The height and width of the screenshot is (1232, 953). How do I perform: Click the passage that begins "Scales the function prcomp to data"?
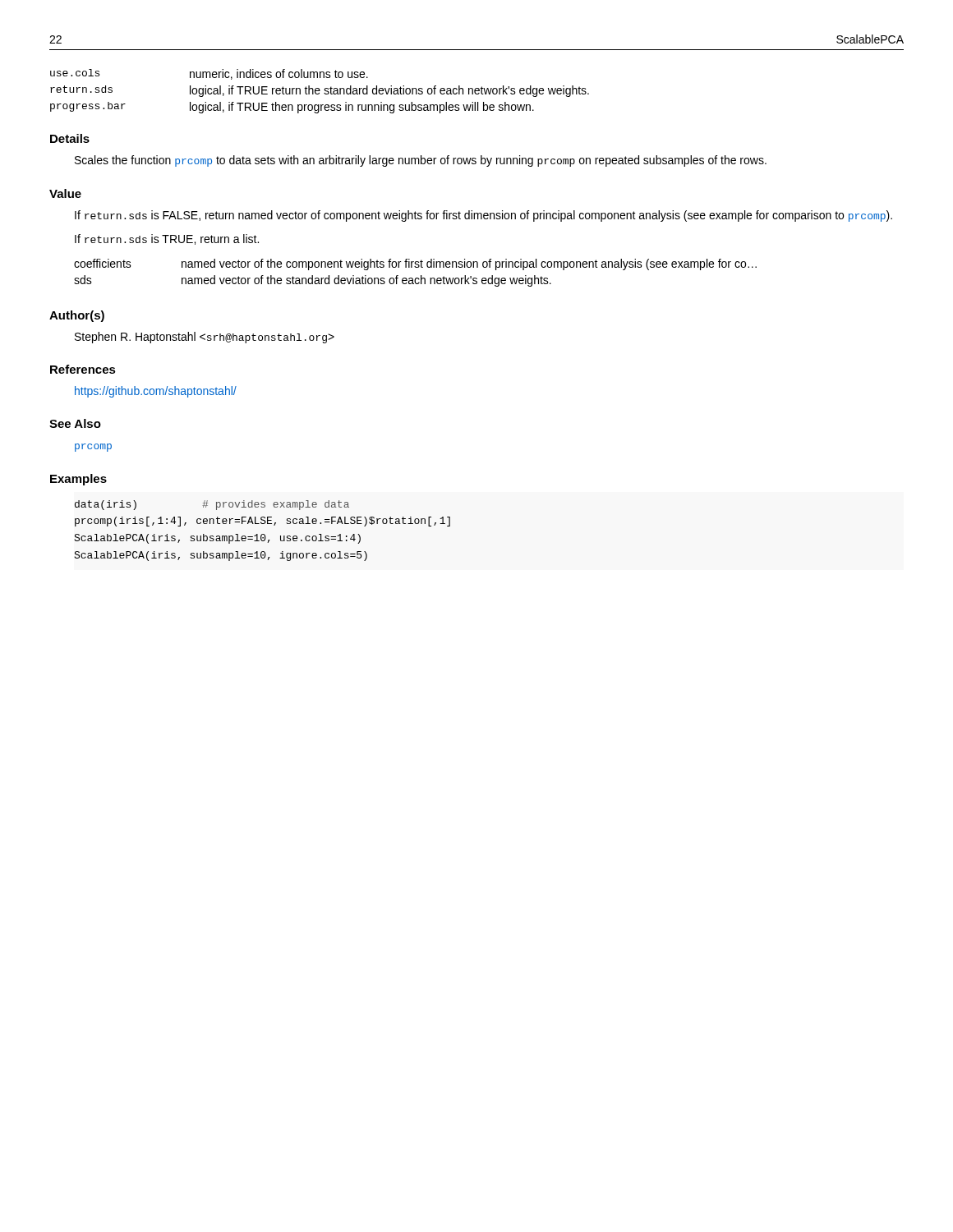point(421,161)
